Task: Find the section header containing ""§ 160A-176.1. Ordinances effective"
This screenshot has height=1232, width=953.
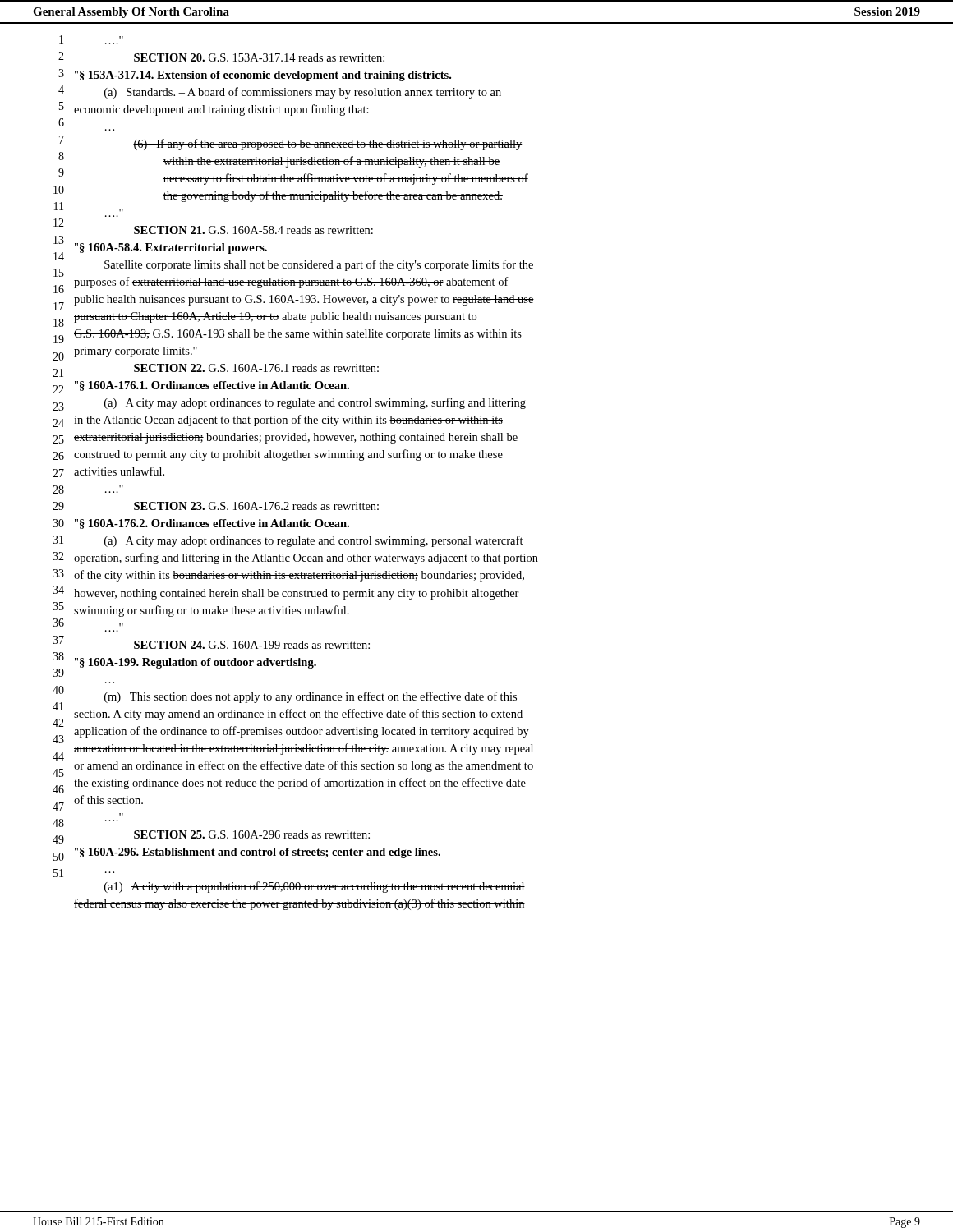Action: click(212, 386)
